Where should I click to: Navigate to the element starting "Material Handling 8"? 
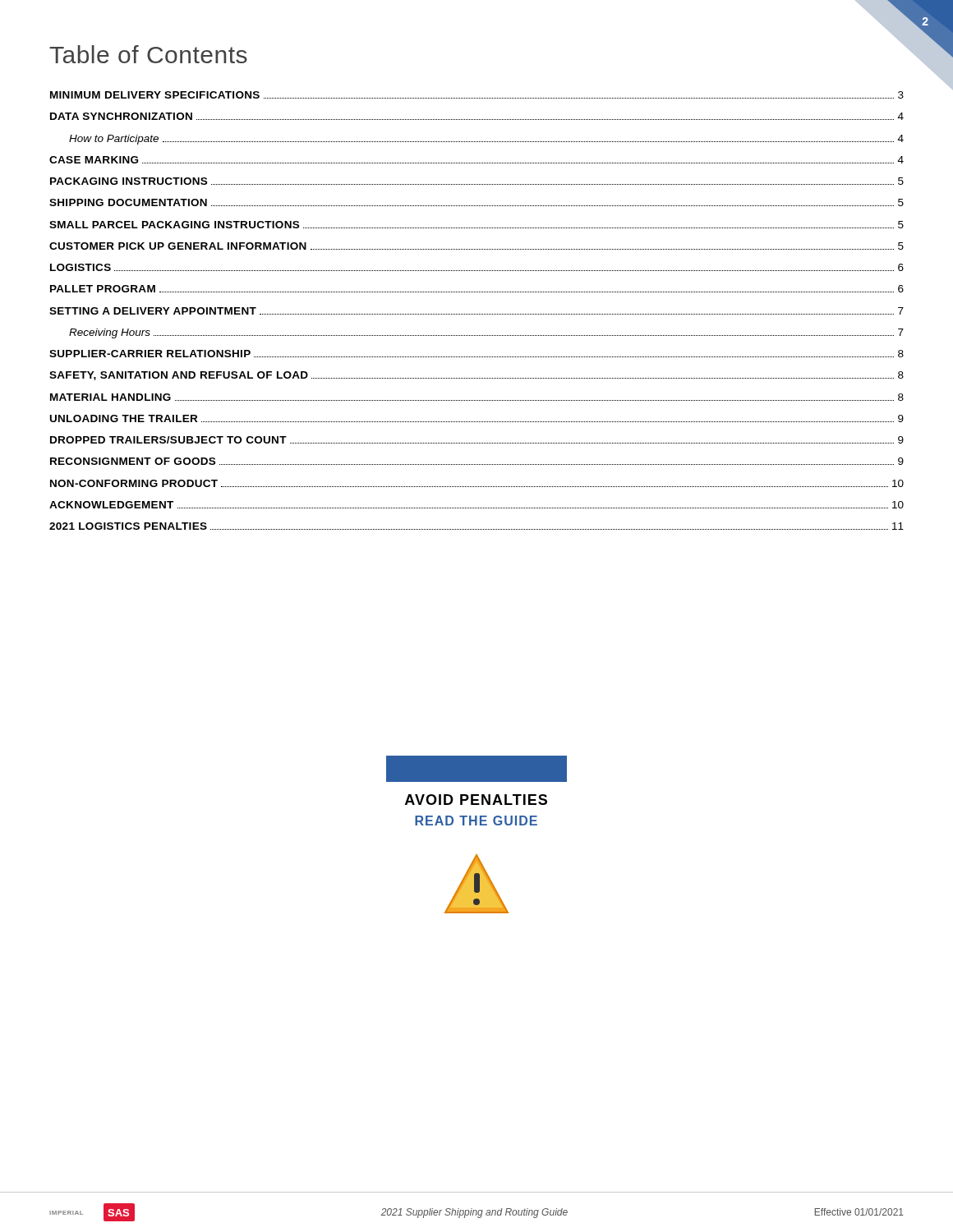tap(476, 397)
